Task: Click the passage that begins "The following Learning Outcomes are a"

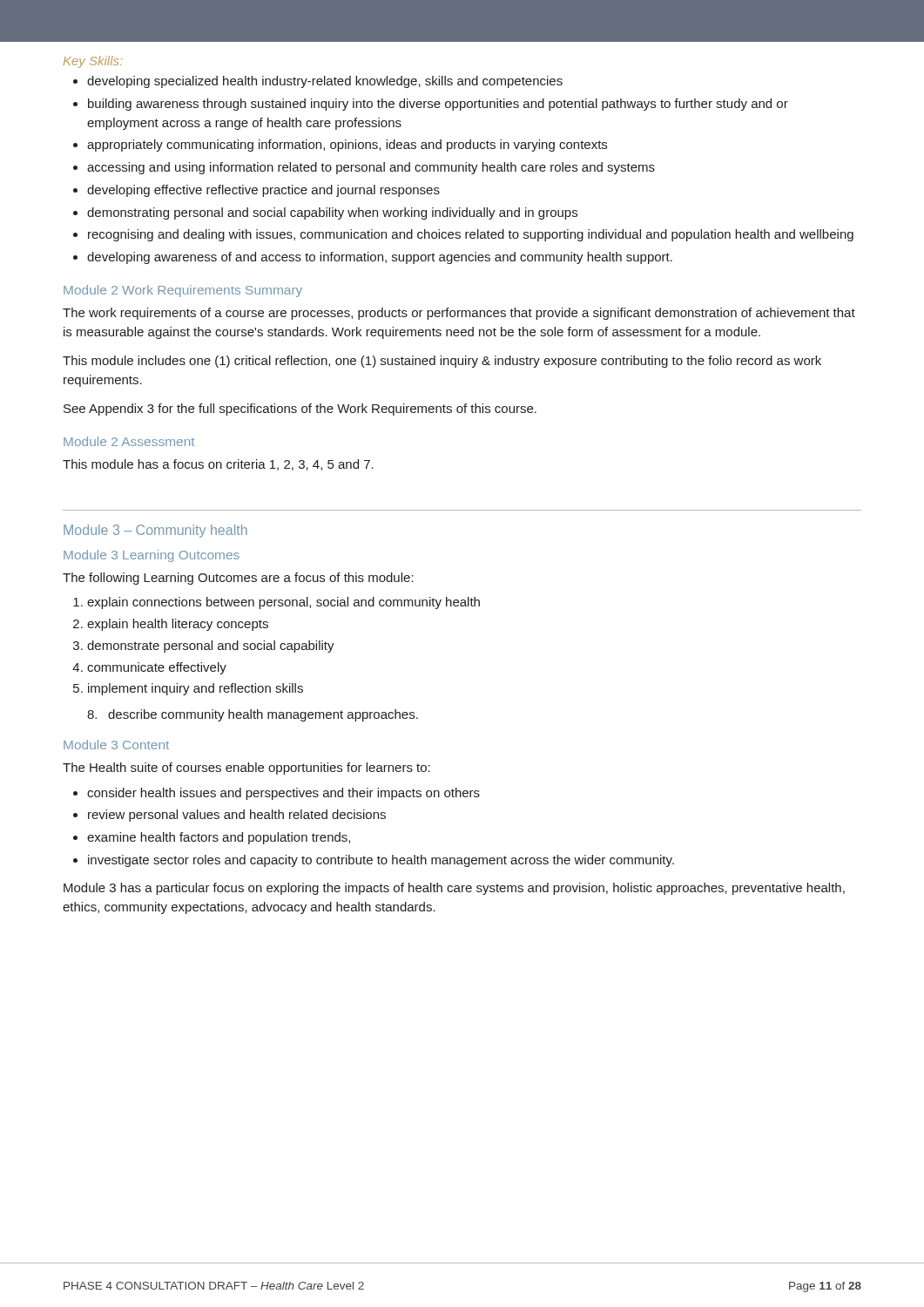Action: coord(238,577)
